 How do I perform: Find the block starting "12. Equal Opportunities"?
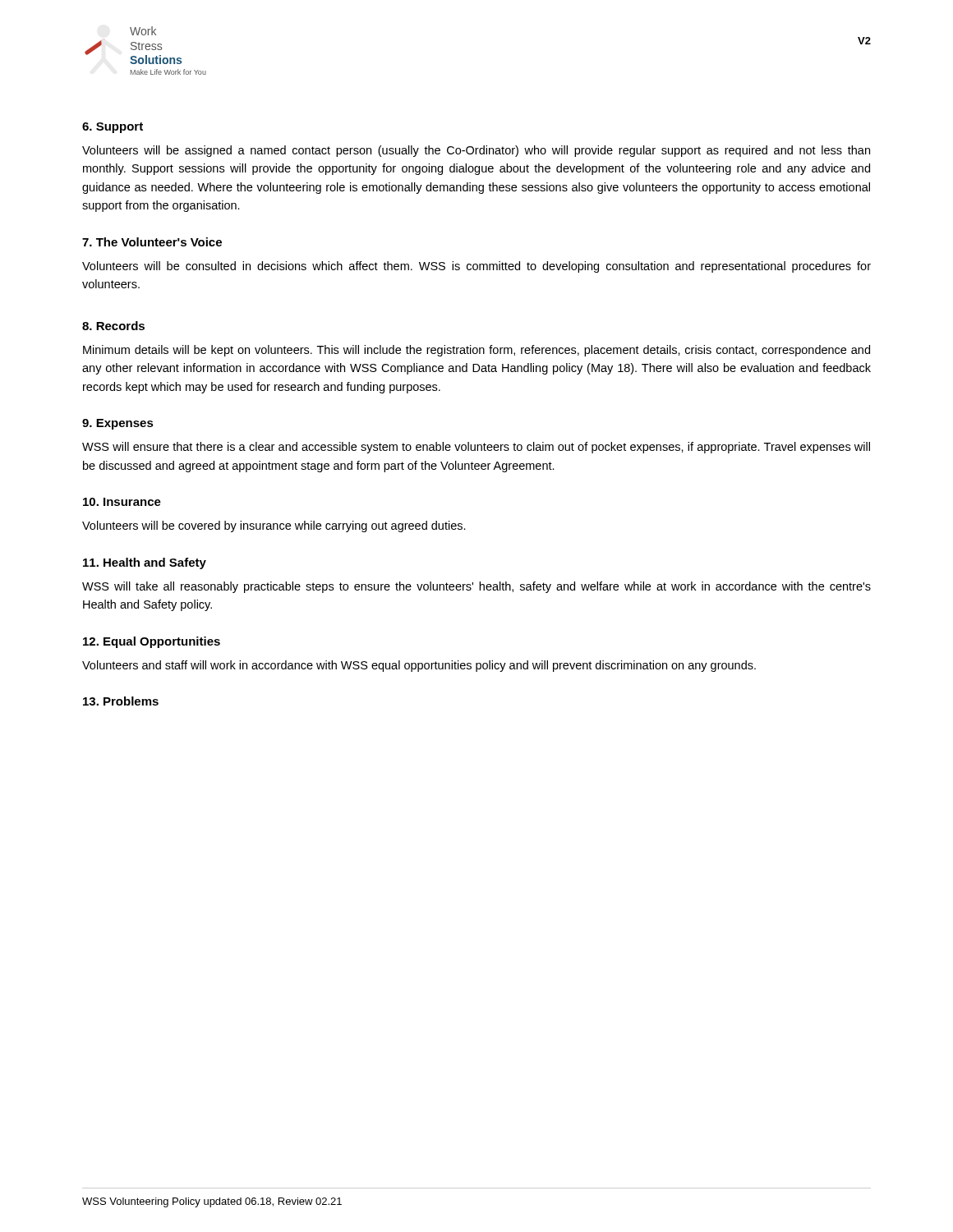[x=151, y=641]
